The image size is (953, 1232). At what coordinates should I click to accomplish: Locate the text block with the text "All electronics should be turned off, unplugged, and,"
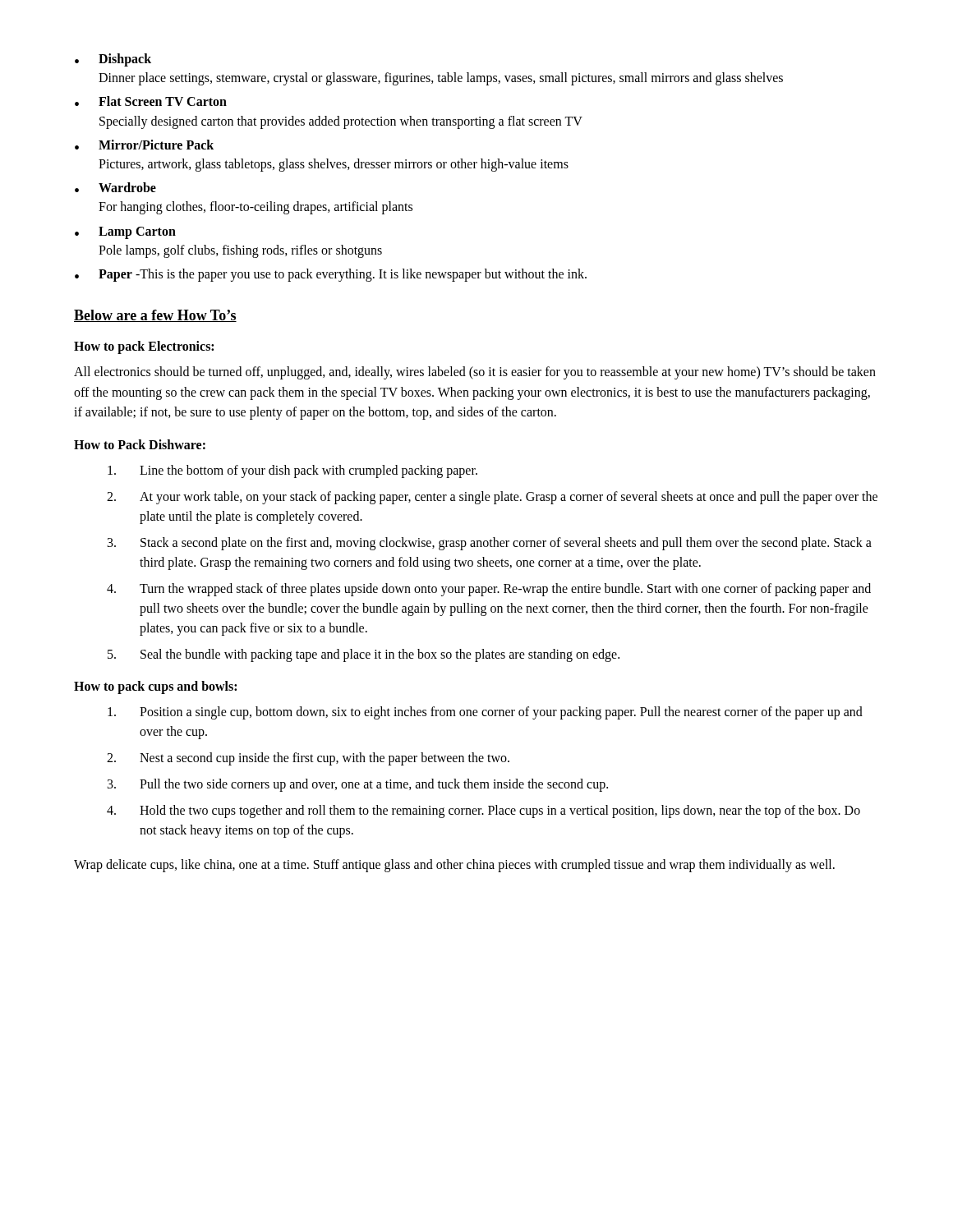[475, 392]
